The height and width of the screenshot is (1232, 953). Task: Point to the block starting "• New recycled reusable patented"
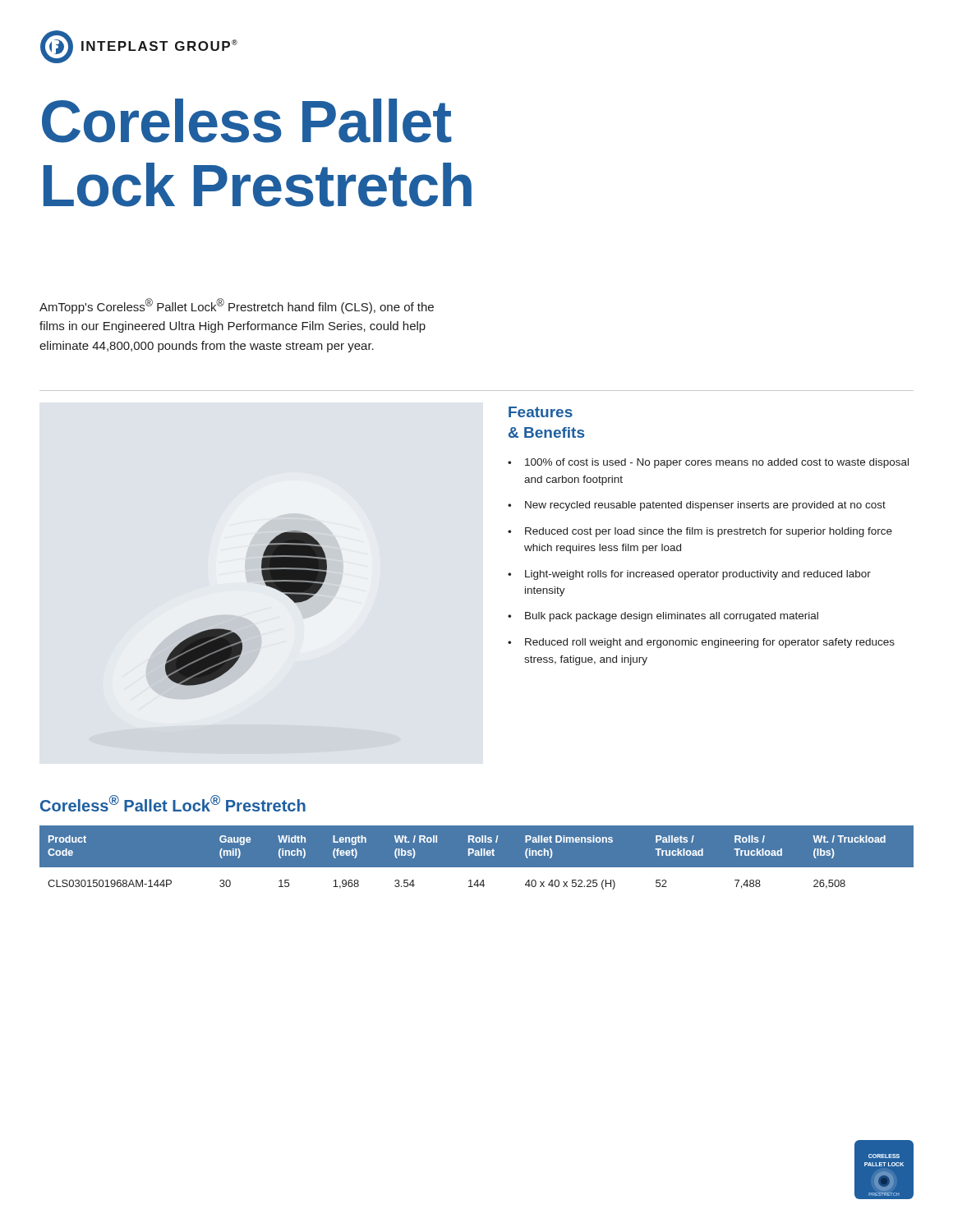[697, 505]
